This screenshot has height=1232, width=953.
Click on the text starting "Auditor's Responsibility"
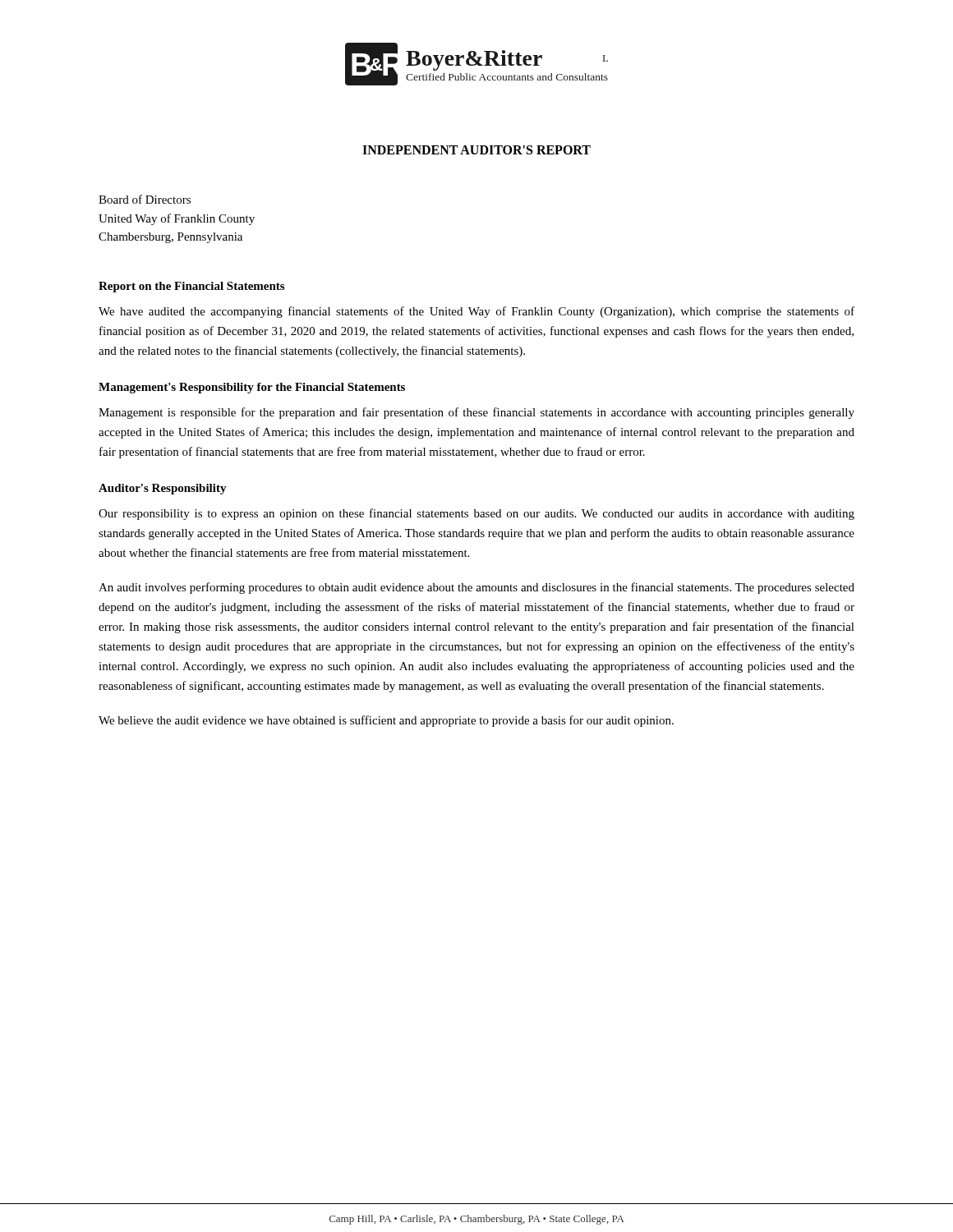coord(162,487)
